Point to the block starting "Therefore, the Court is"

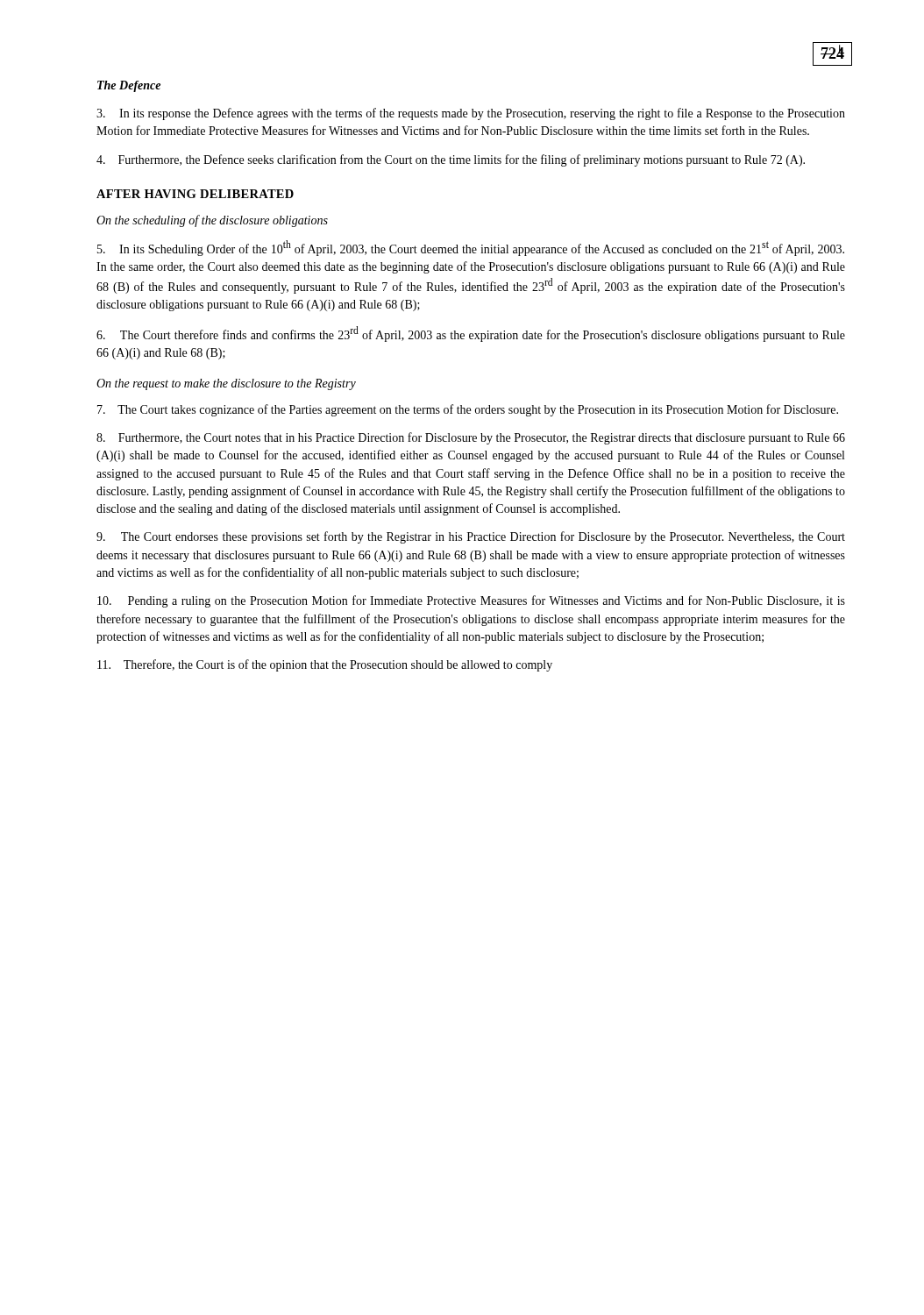coord(471,666)
